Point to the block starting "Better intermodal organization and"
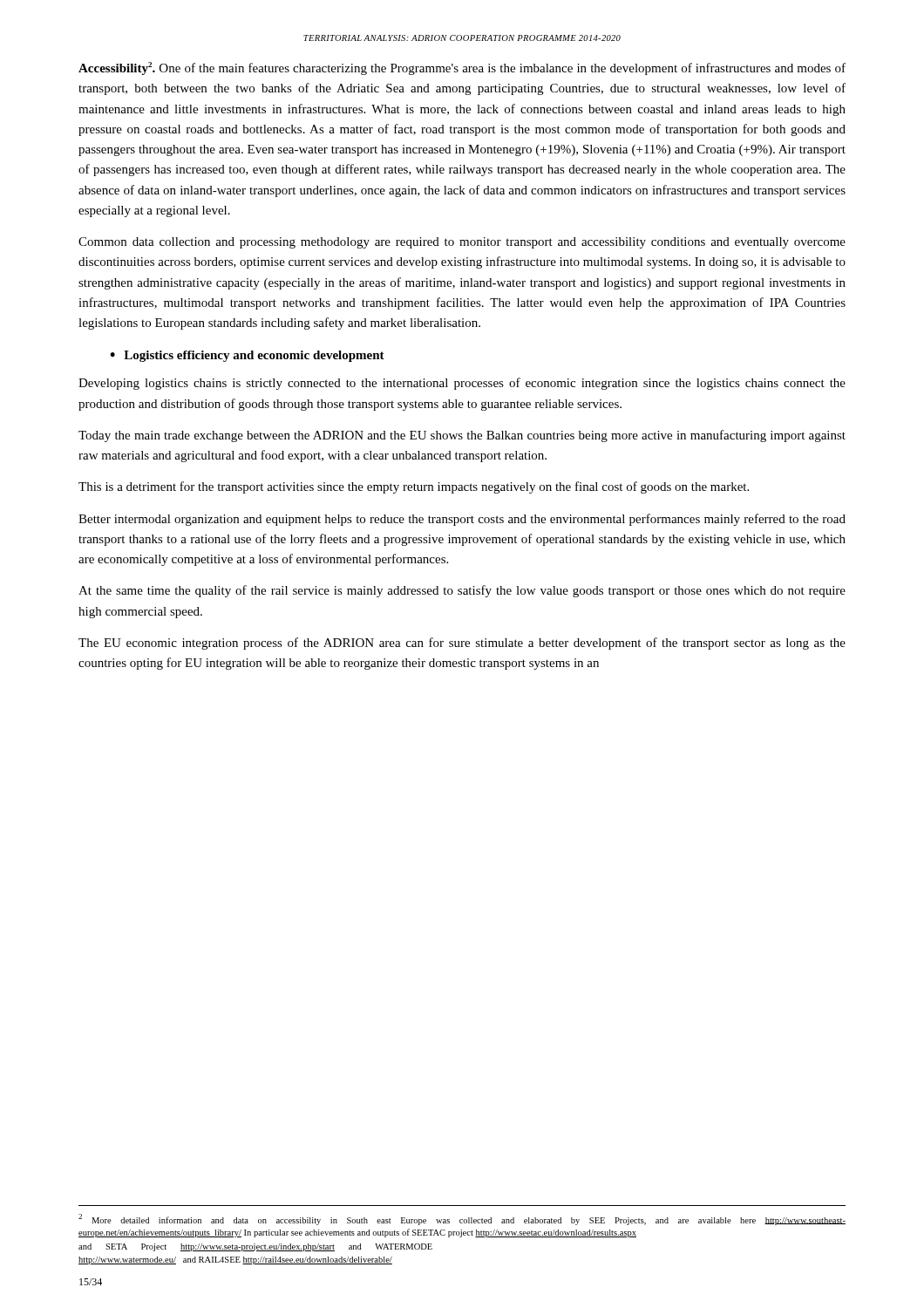 [462, 539]
